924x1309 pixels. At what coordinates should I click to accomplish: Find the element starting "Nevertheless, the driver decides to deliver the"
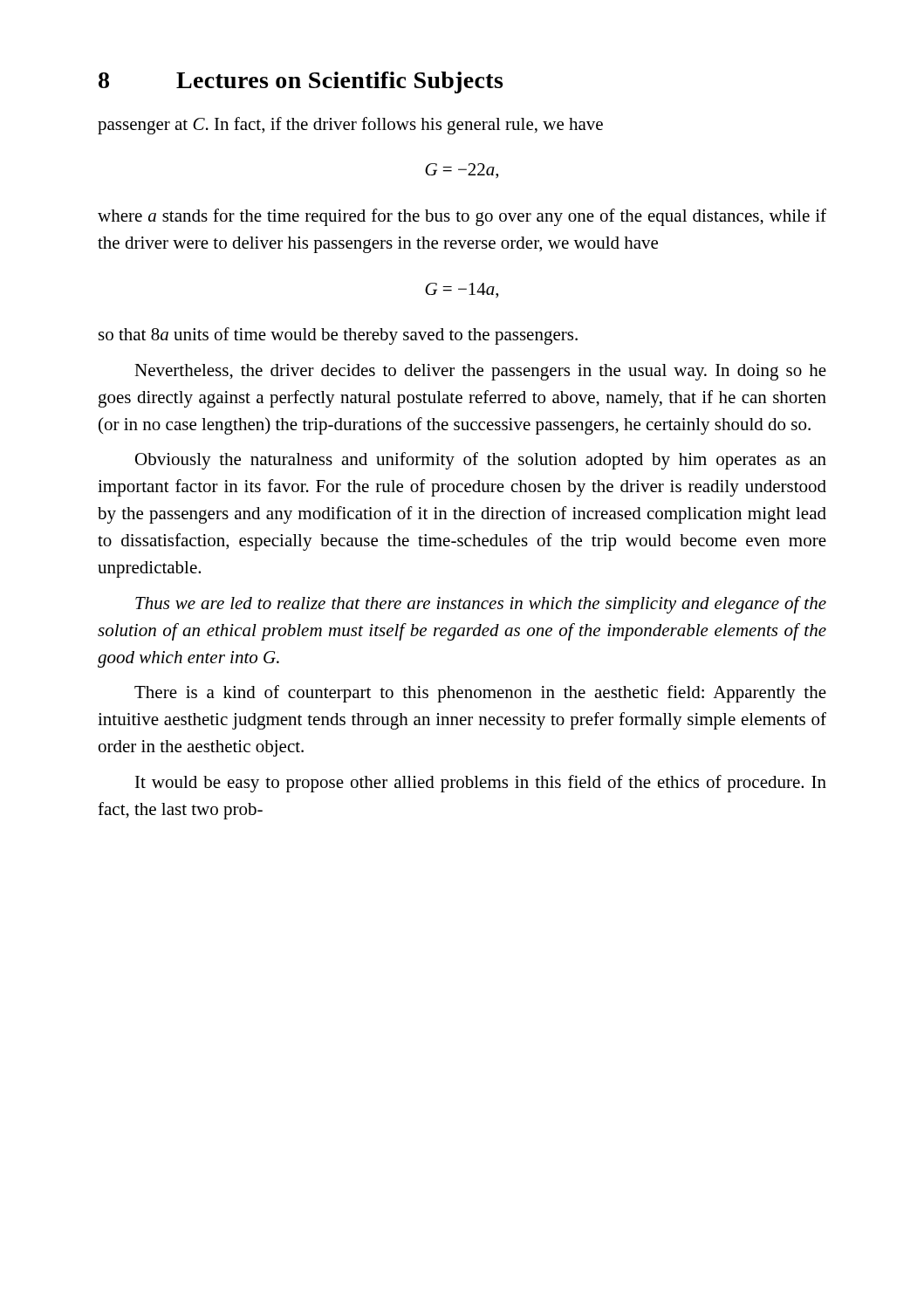coord(462,397)
